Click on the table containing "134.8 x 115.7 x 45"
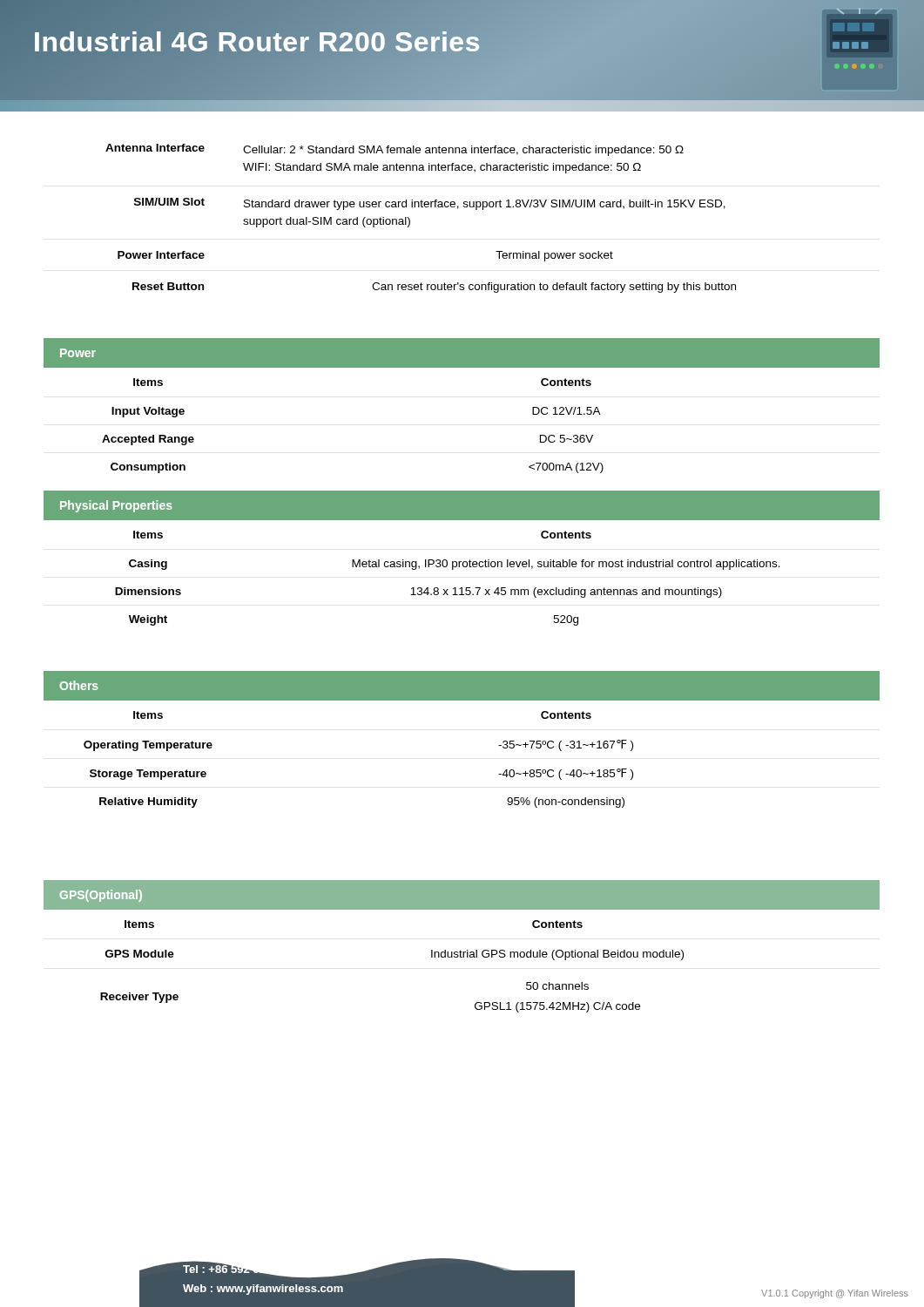This screenshot has height=1307, width=924. 462,562
